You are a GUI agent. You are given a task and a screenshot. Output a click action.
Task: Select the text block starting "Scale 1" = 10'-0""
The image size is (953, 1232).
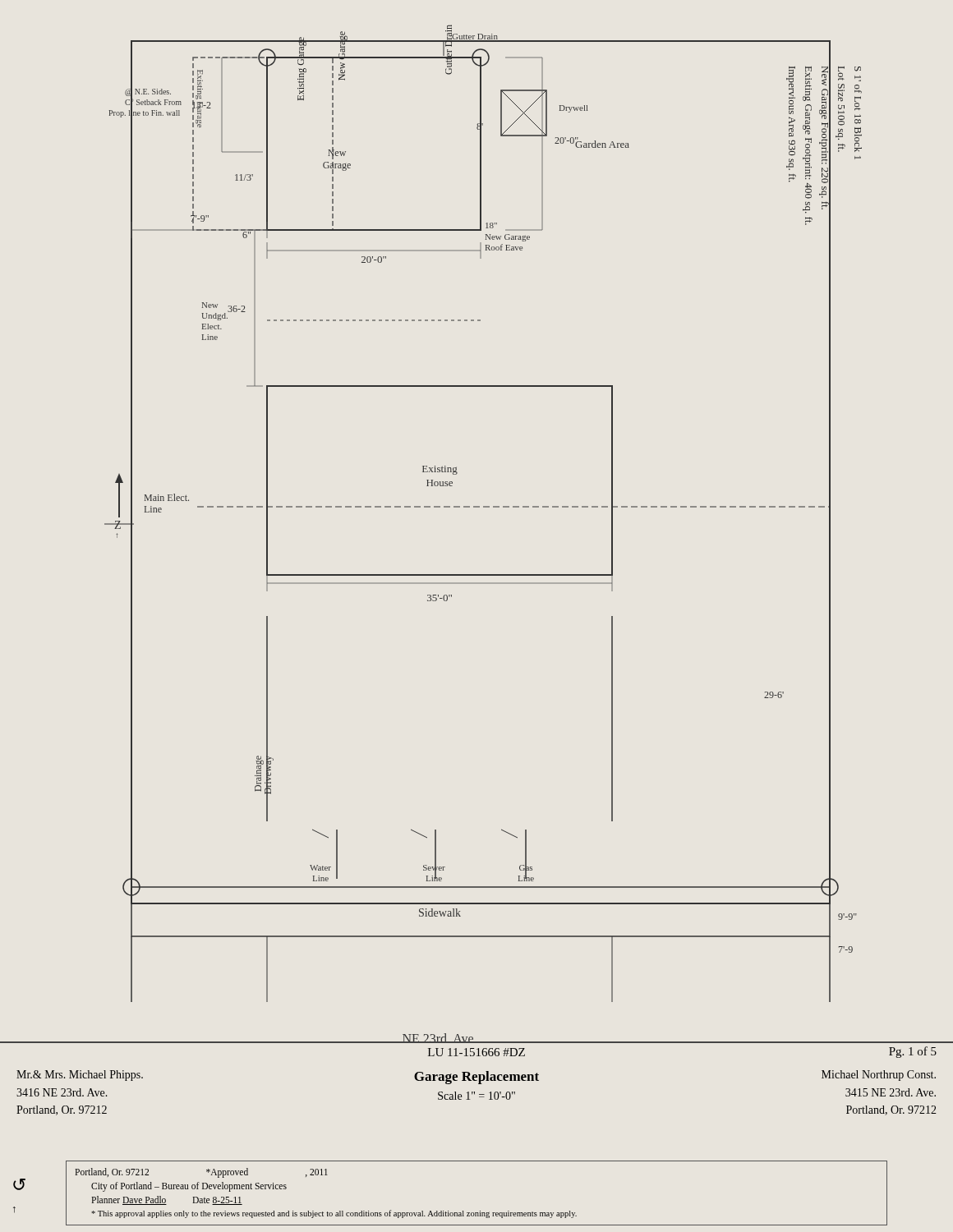tap(476, 1096)
